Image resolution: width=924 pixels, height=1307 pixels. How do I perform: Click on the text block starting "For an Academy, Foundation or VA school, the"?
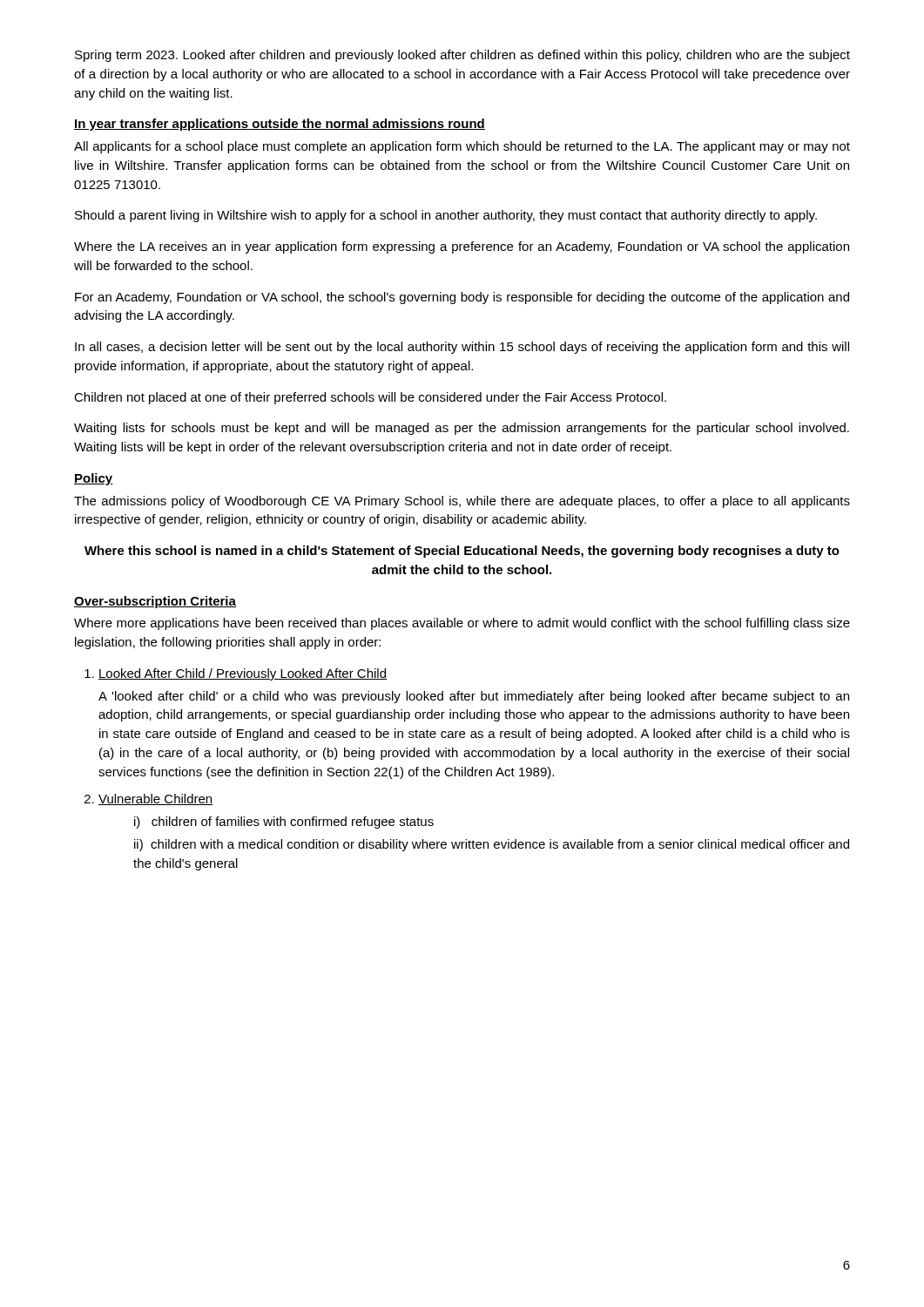[462, 306]
